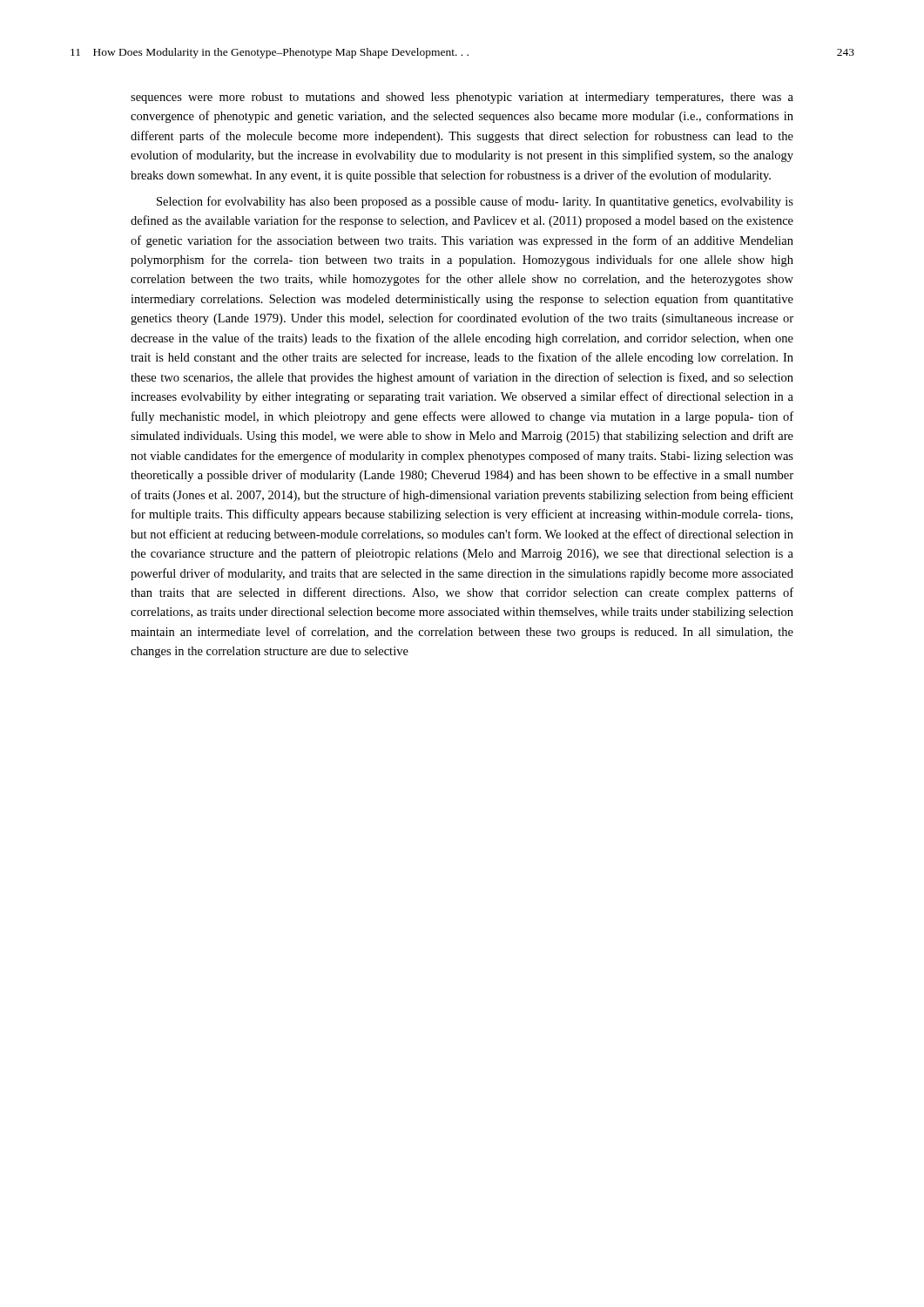Screen dimensions: 1307x924
Task: Select the text block with the text "Selection for evolvability has also been proposed as"
Action: click(462, 426)
